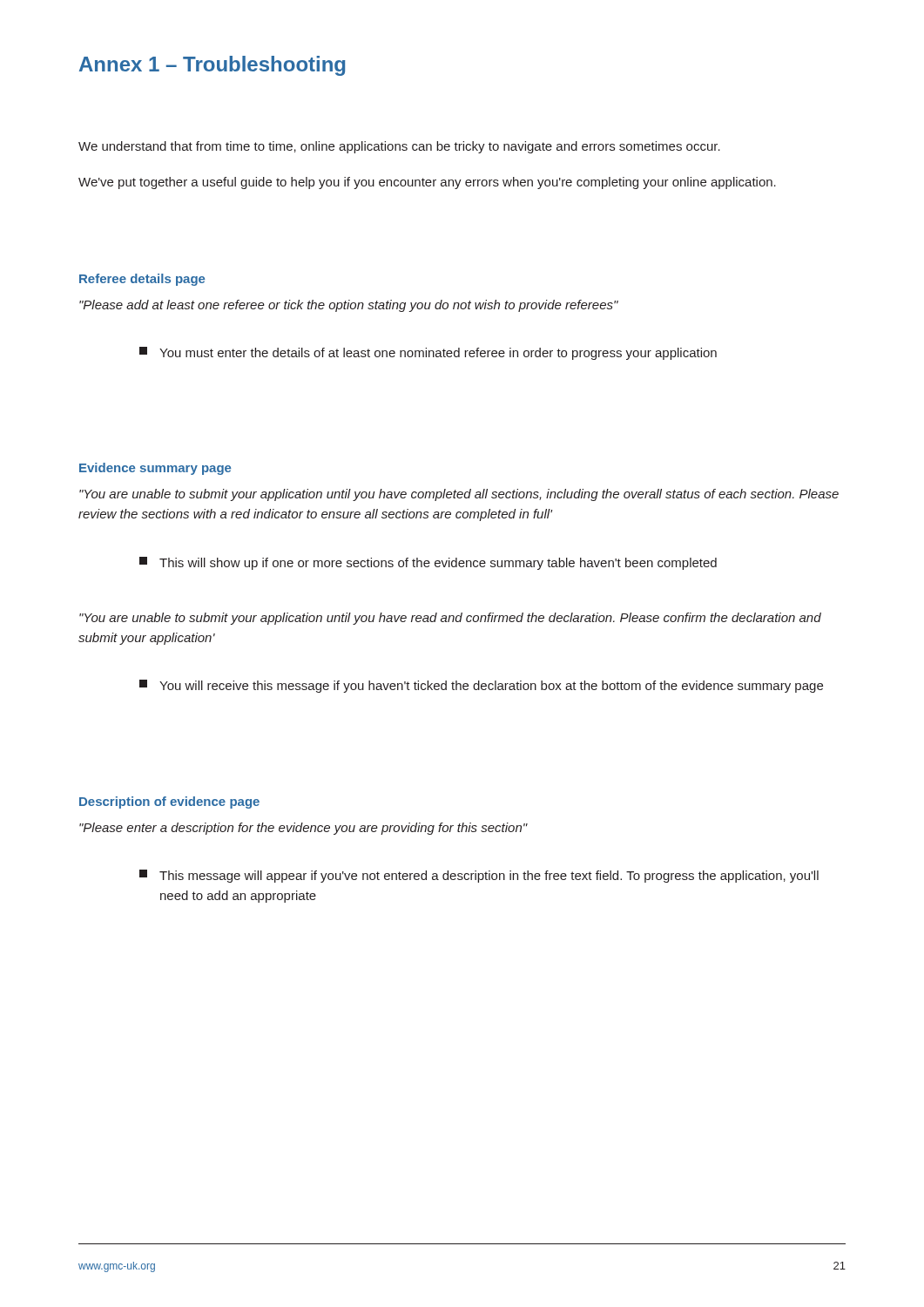The height and width of the screenshot is (1307, 924).
Task: Find the text block starting "We've put together a useful guide to"
Action: [x=427, y=182]
